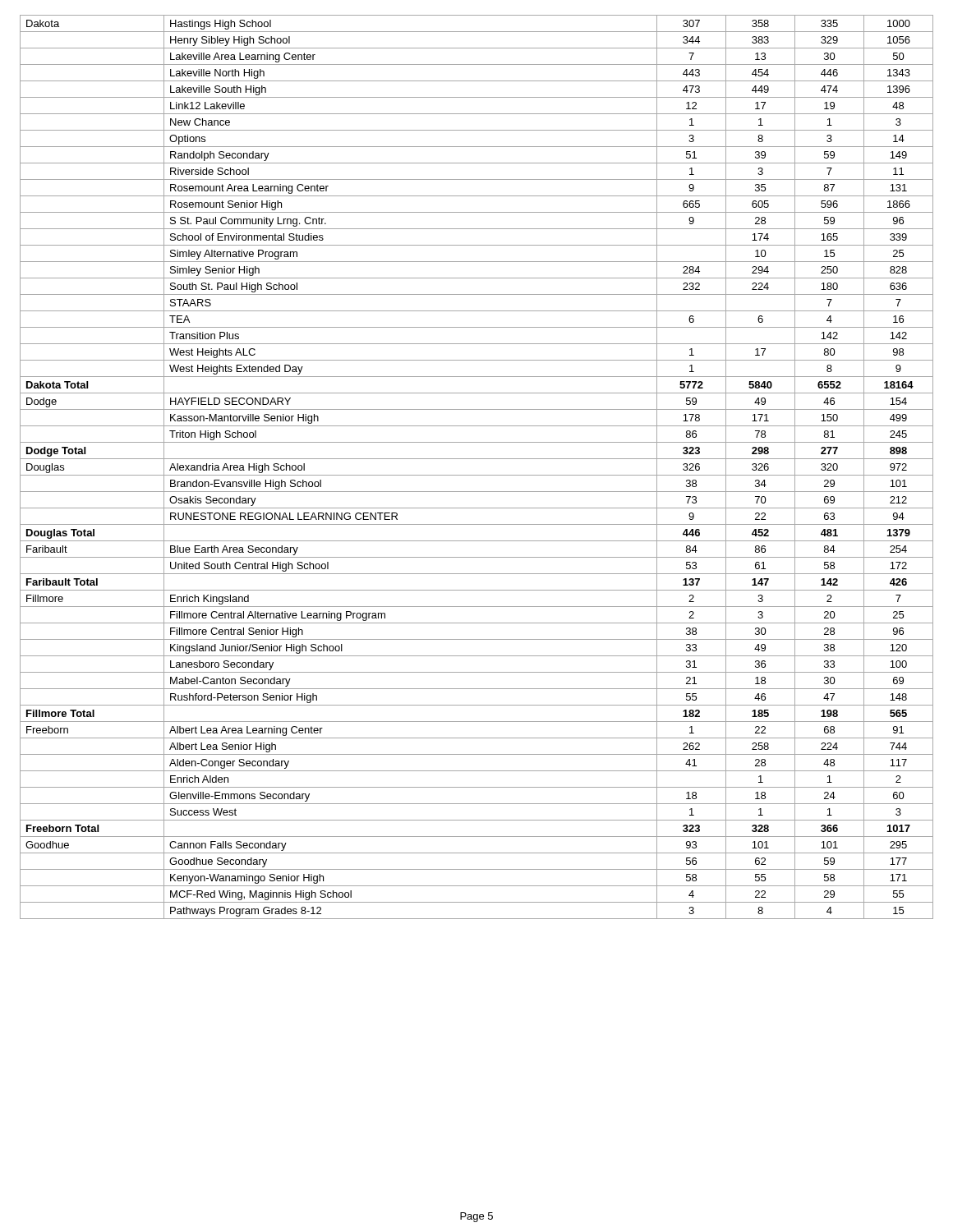Locate the table with the text "Blue Earth Area Secondary"
The height and width of the screenshot is (1232, 953).
476,467
